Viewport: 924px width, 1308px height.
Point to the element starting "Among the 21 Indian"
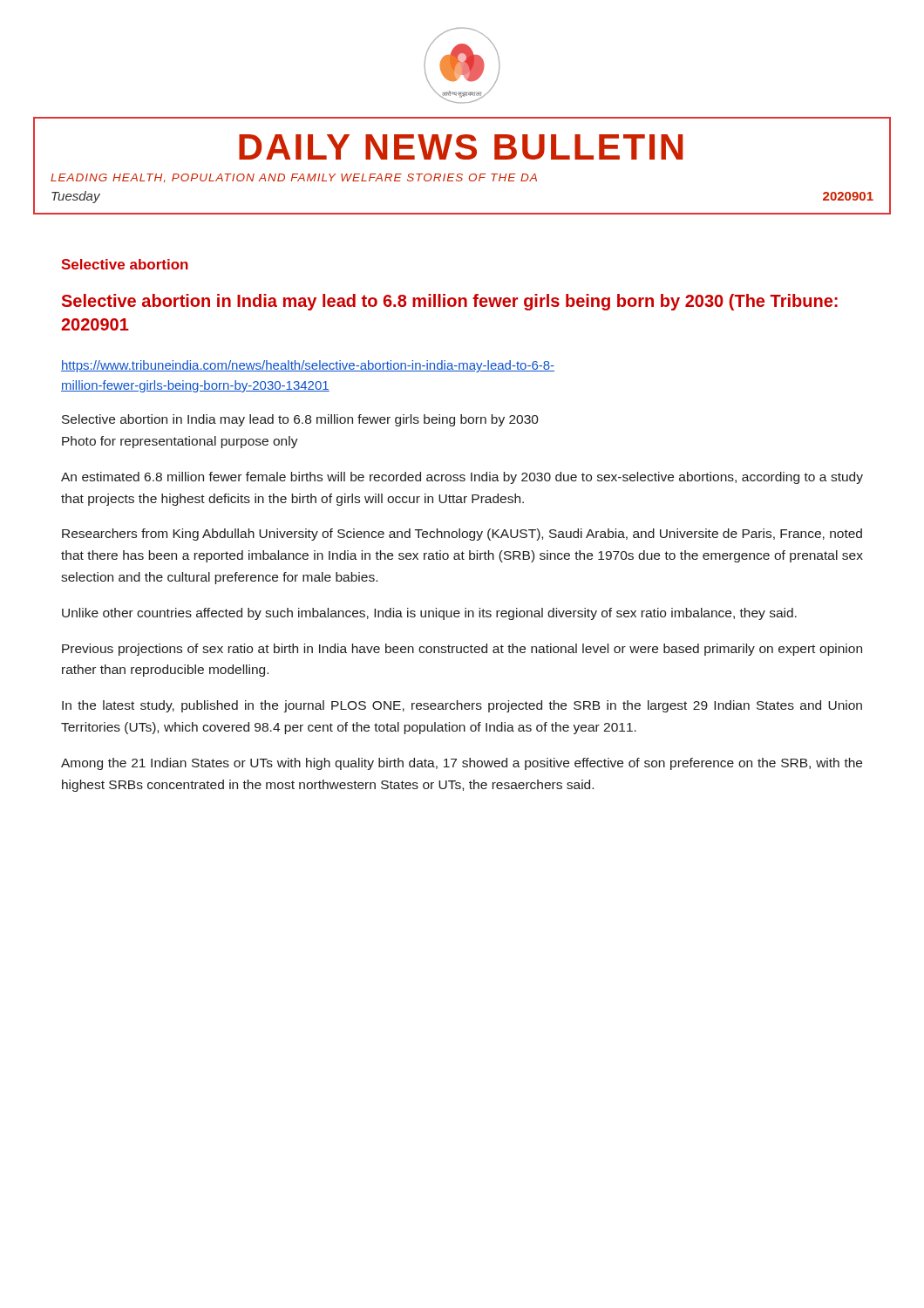click(462, 774)
